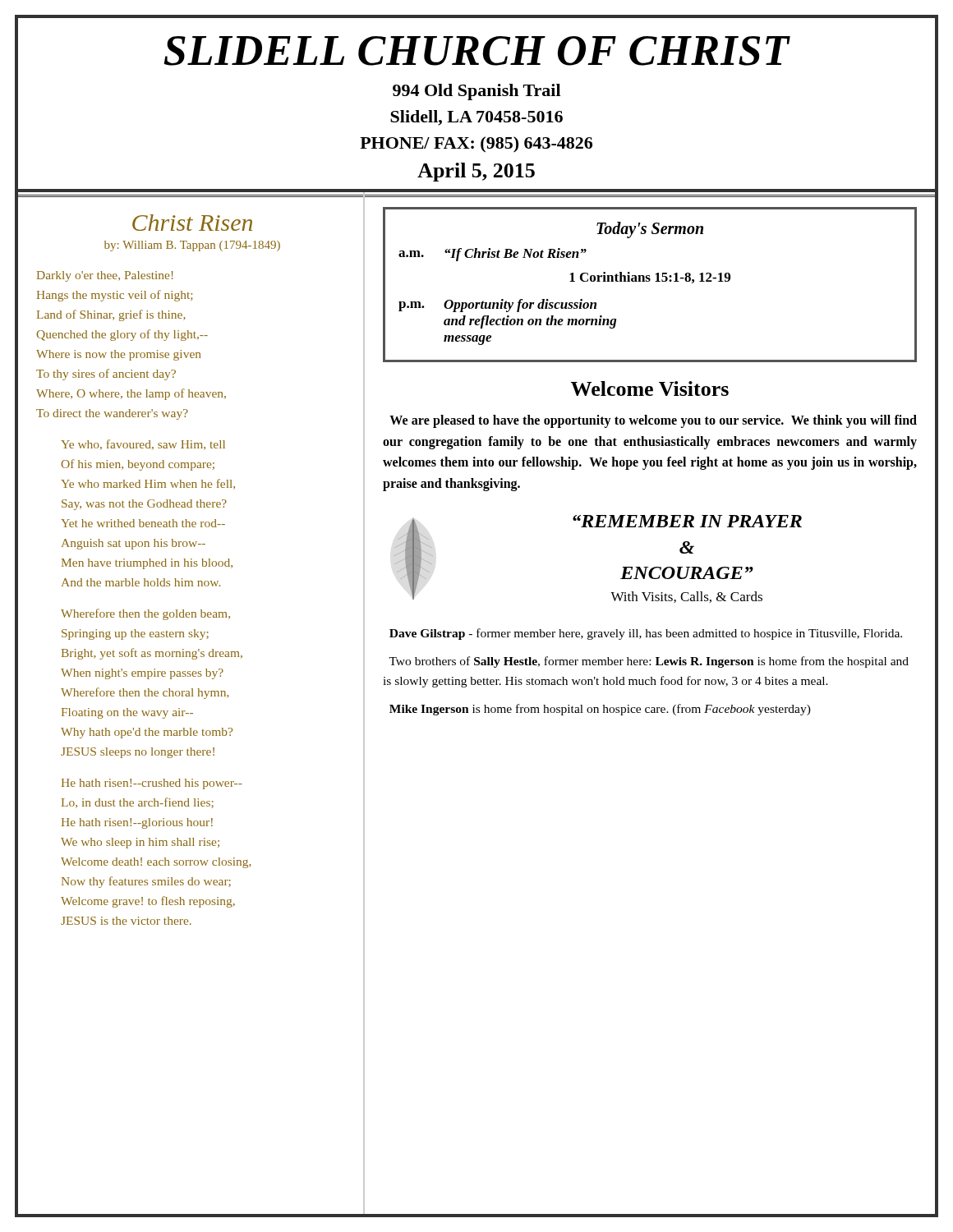Locate the section header that opens with "Christ Risen by:"
Screen dimensions: 1232x953
pyautogui.click(x=192, y=230)
